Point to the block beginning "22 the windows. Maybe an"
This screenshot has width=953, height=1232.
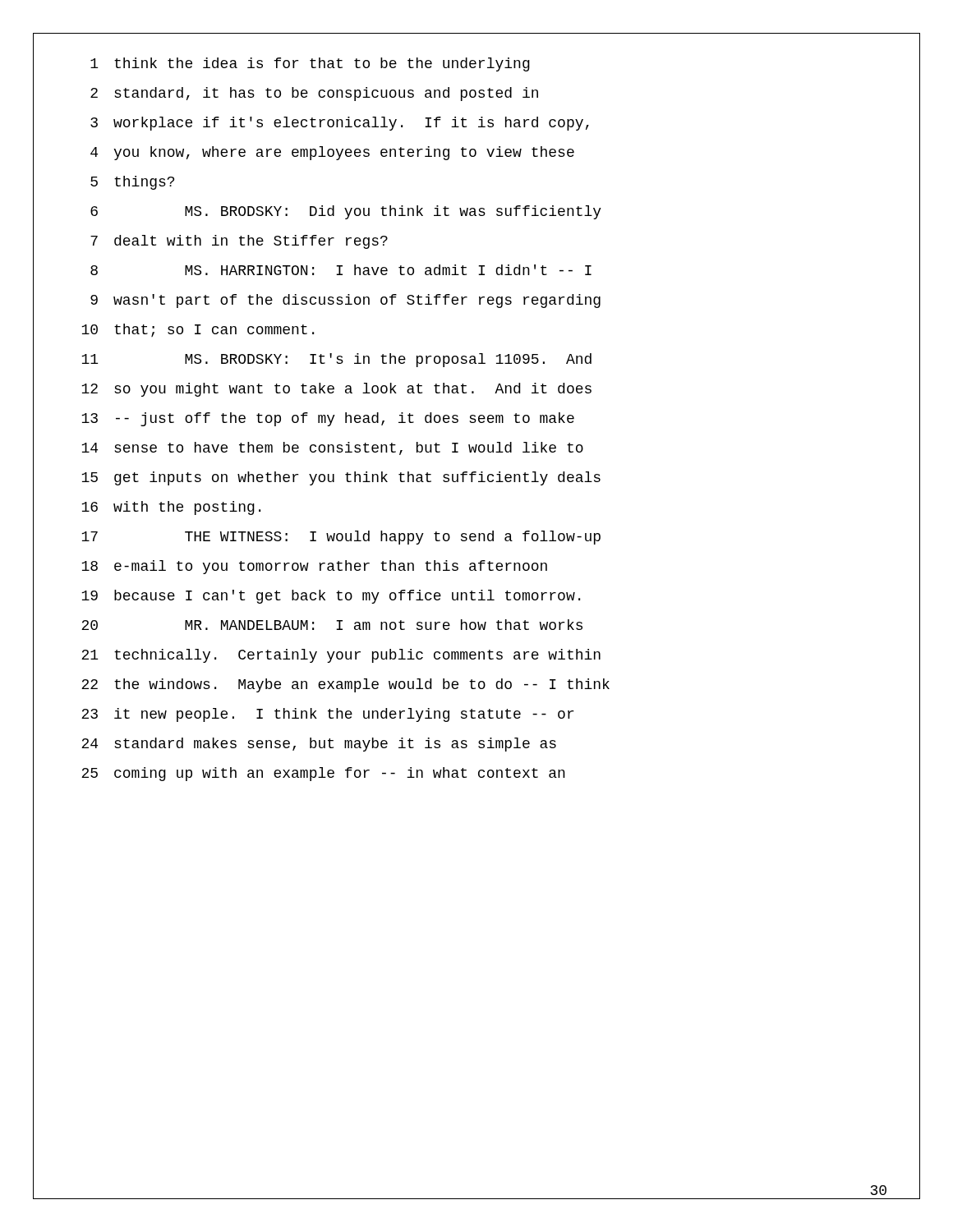468,685
